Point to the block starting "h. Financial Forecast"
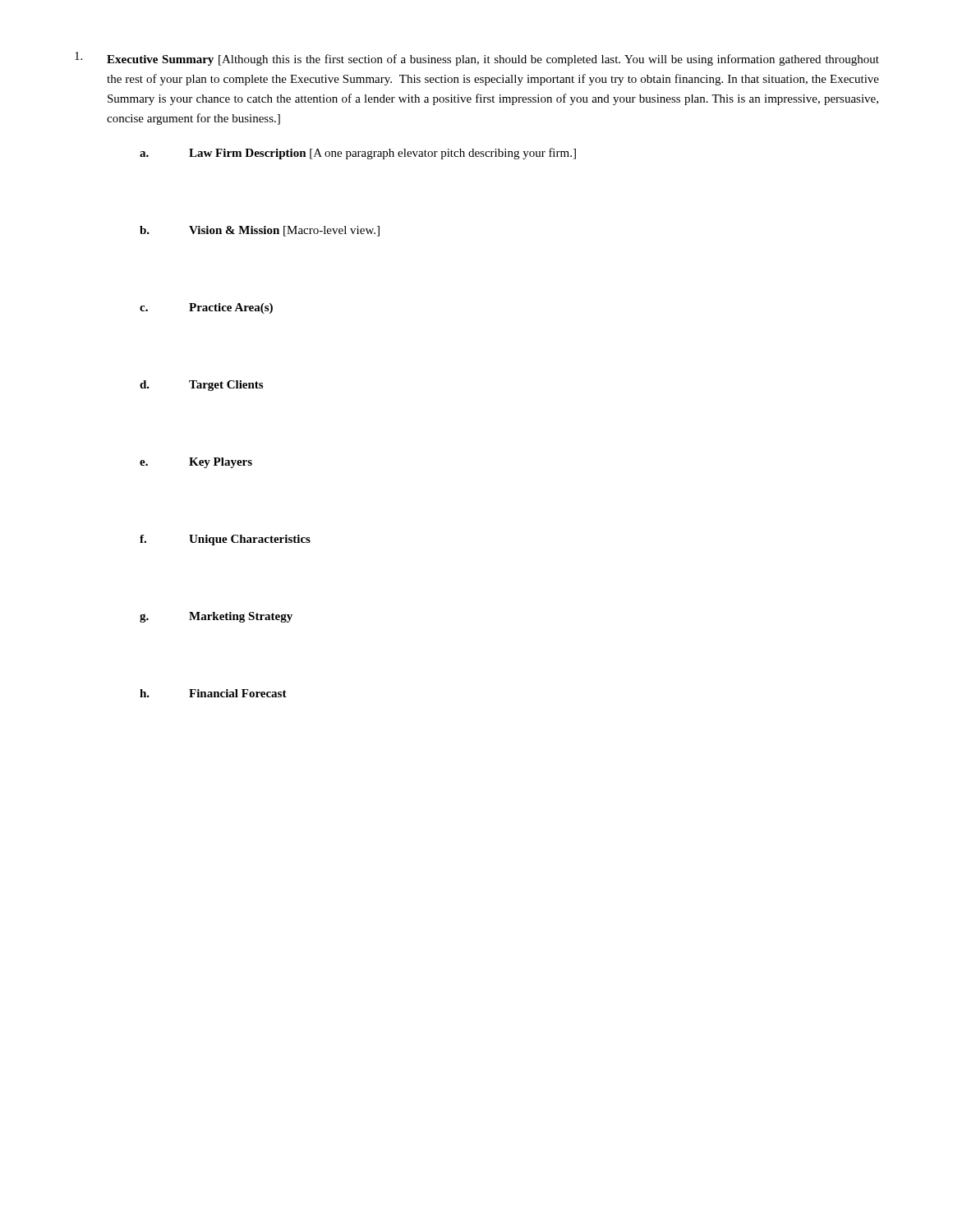This screenshot has width=953, height=1232. pos(213,693)
